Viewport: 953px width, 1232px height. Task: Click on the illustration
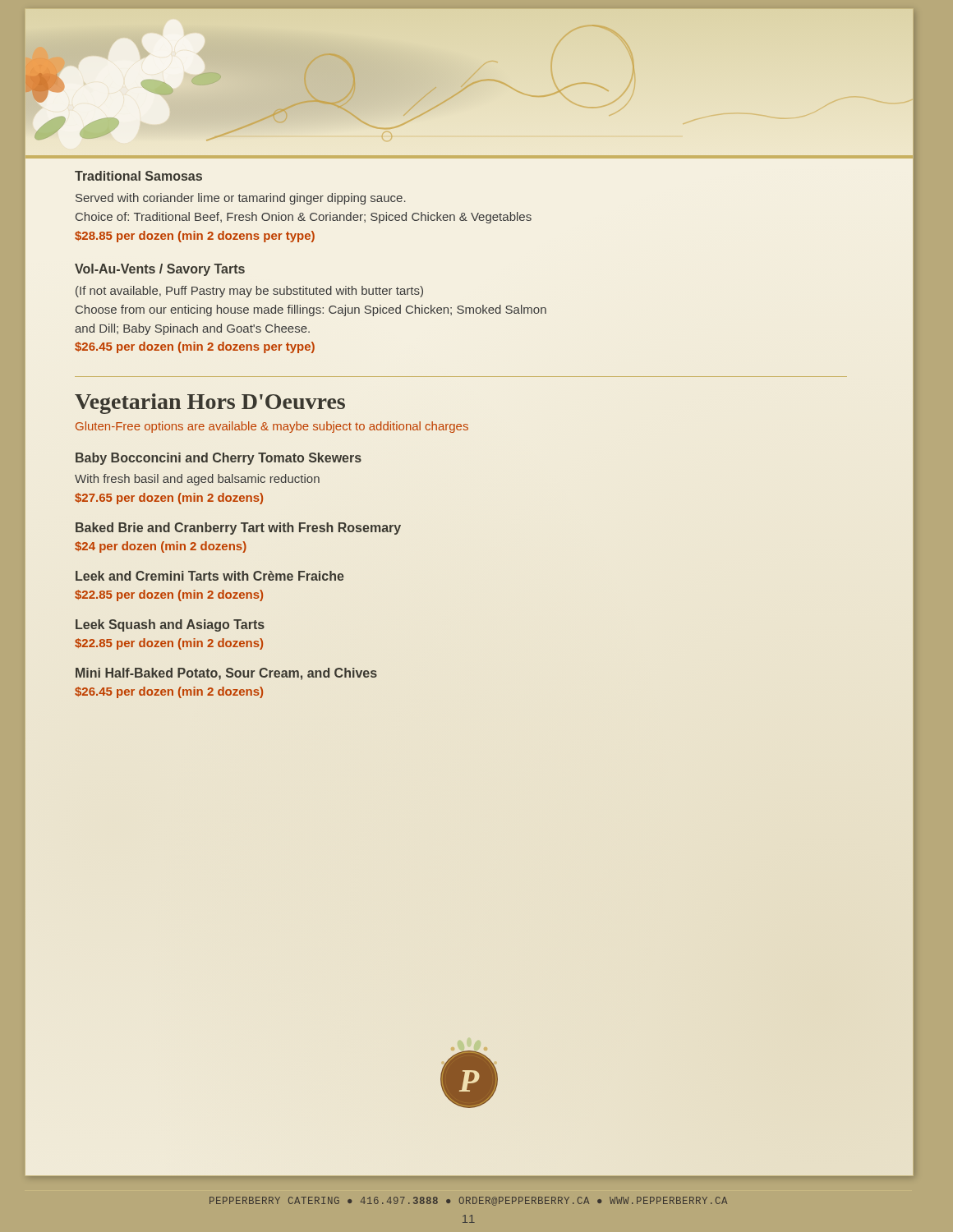[x=469, y=84]
